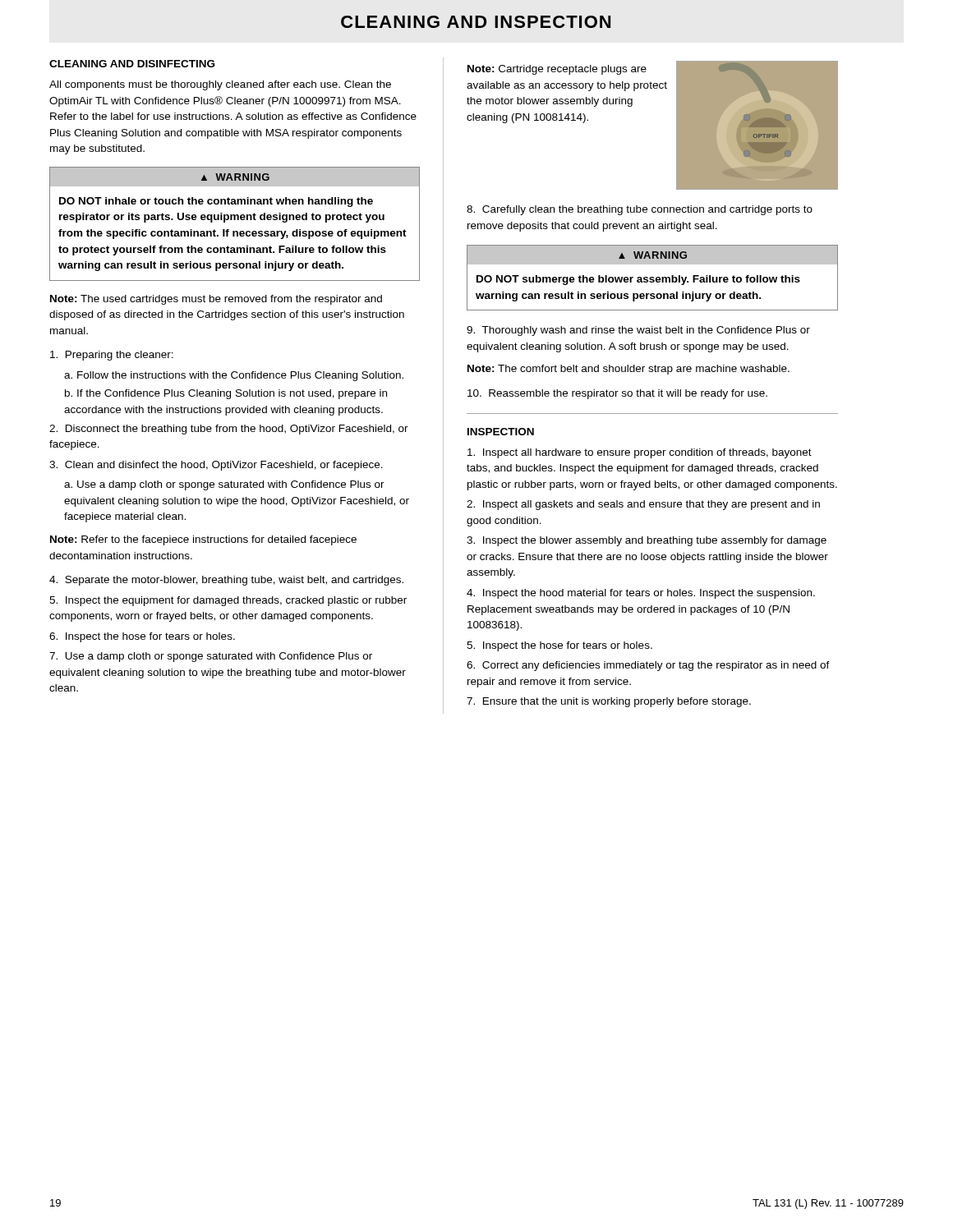Locate the element starting "b. If the Confidence Plus Cleaning Solution"

pyautogui.click(x=226, y=401)
